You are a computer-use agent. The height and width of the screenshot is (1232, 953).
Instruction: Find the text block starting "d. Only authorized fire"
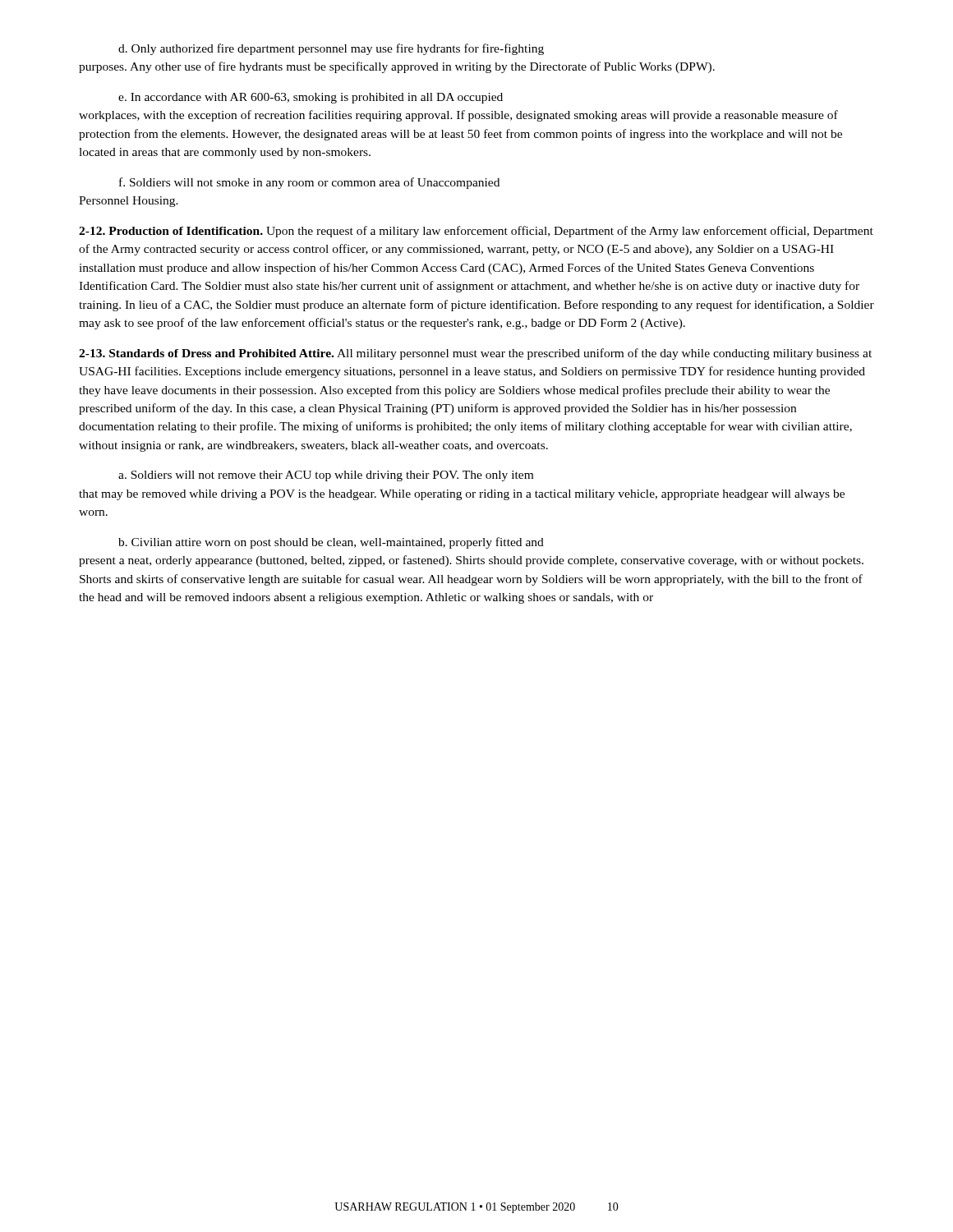pyautogui.click(x=476, y=56)
